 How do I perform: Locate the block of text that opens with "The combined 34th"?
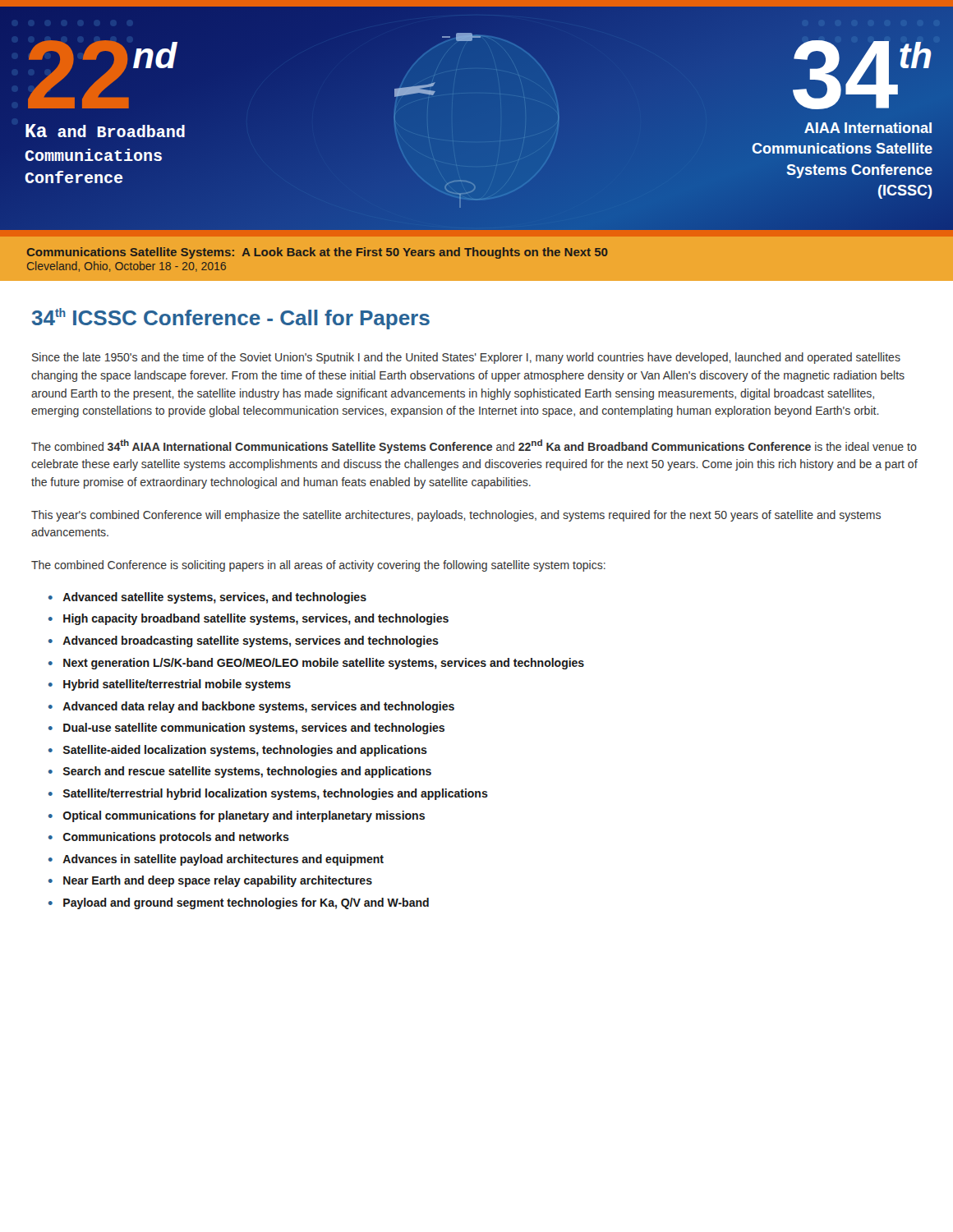(474, 463)
